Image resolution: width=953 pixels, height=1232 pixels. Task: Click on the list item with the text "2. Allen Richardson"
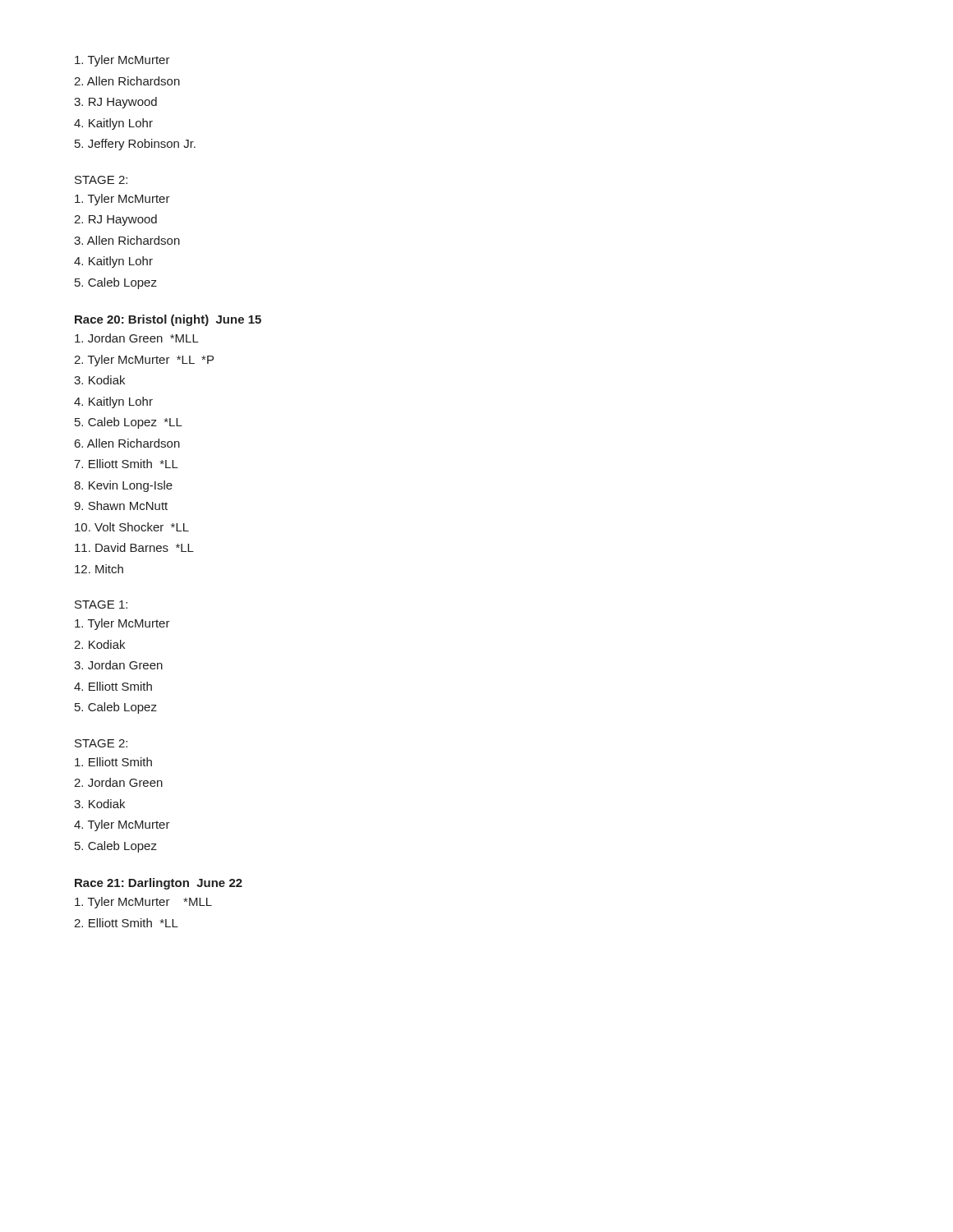tap(127, 81)
